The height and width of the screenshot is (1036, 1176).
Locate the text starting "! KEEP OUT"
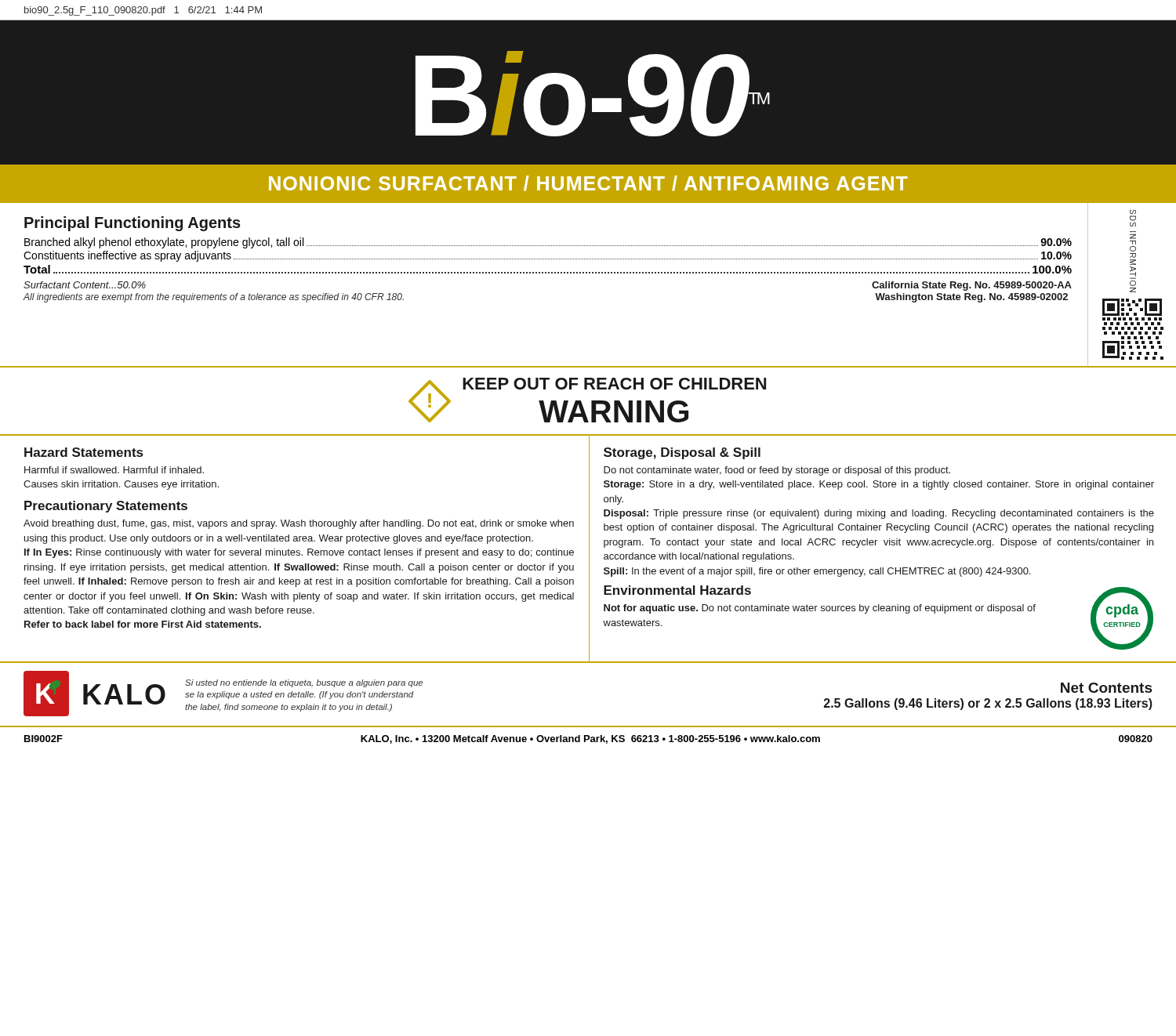tap(588, 401)
